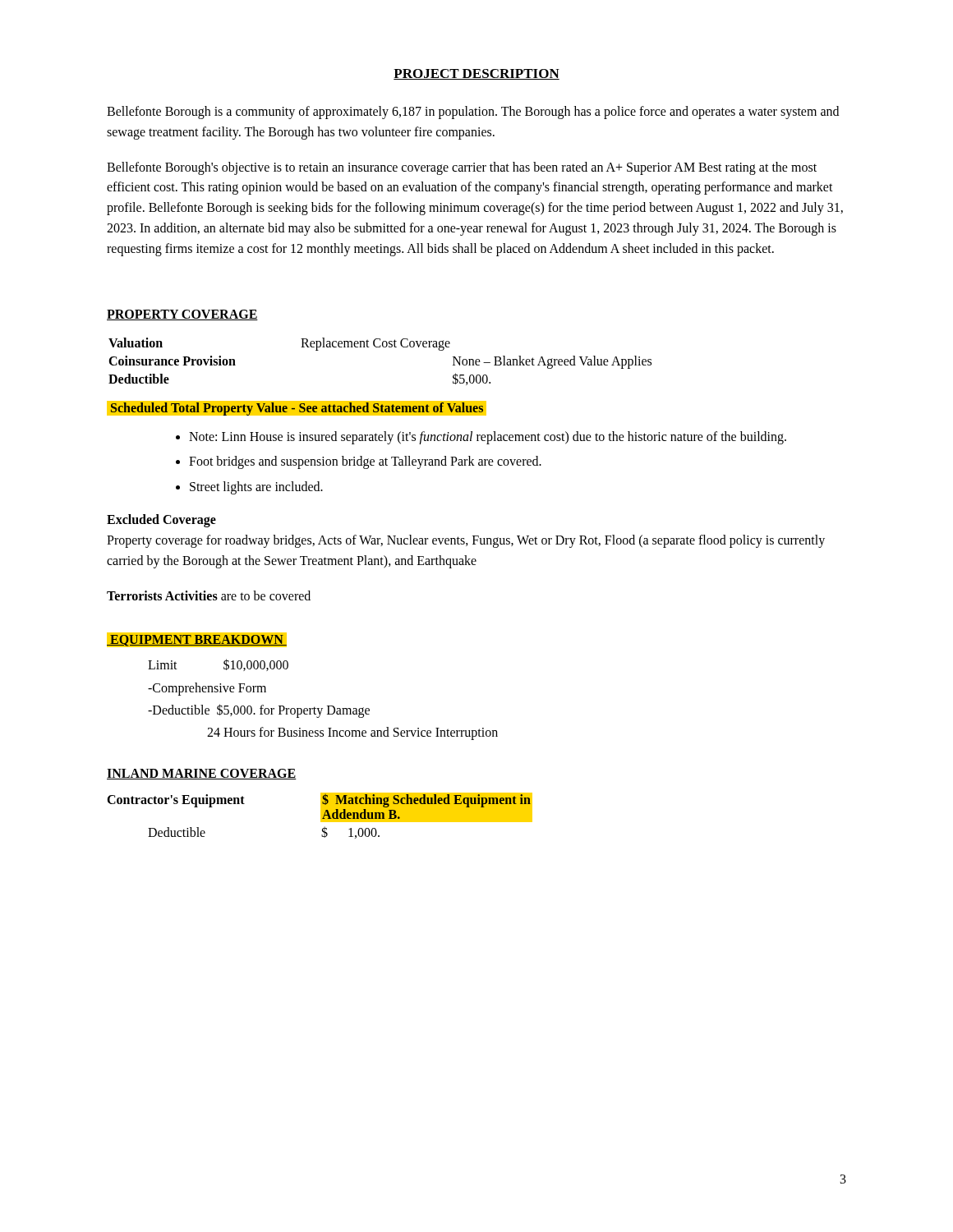Image resolution: width=953 pixels, height=1232 pixels.
Task: Locate the block of text that opens with "Note: Linn House is insured"
Action: point(488,436)
